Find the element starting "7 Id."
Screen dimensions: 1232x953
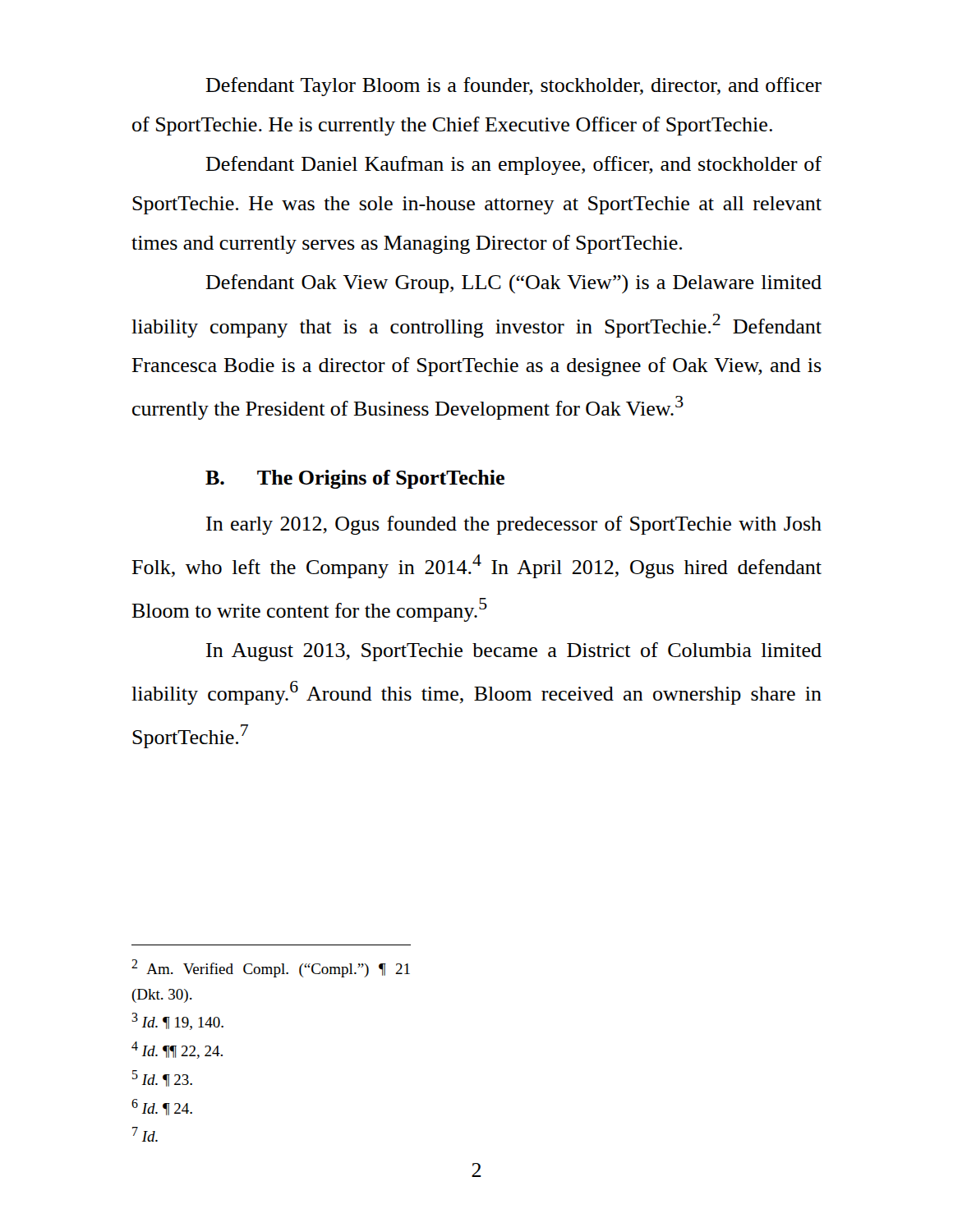(145, 1134)
